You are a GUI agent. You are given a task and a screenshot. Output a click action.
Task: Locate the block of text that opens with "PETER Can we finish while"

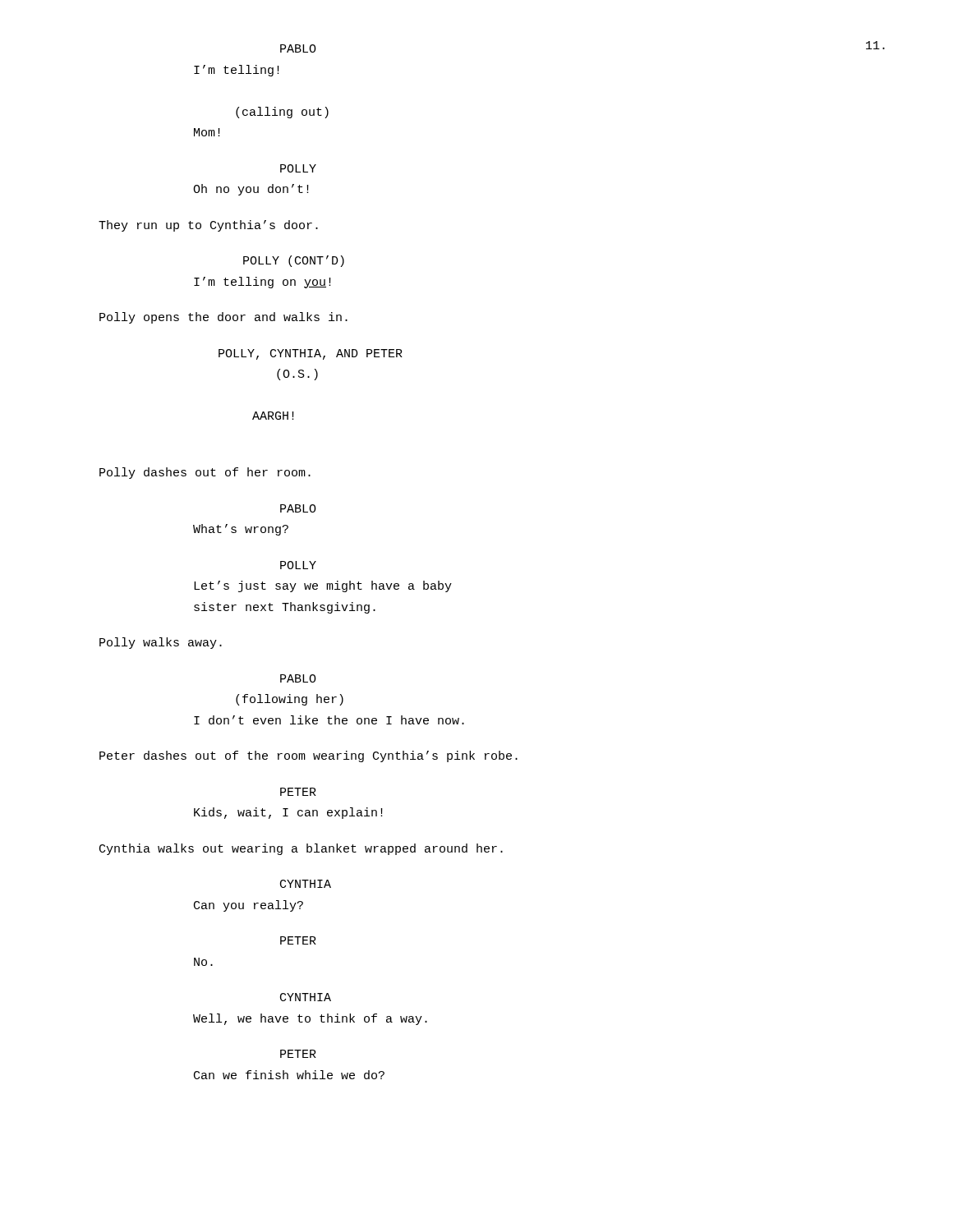(298, 1054)
